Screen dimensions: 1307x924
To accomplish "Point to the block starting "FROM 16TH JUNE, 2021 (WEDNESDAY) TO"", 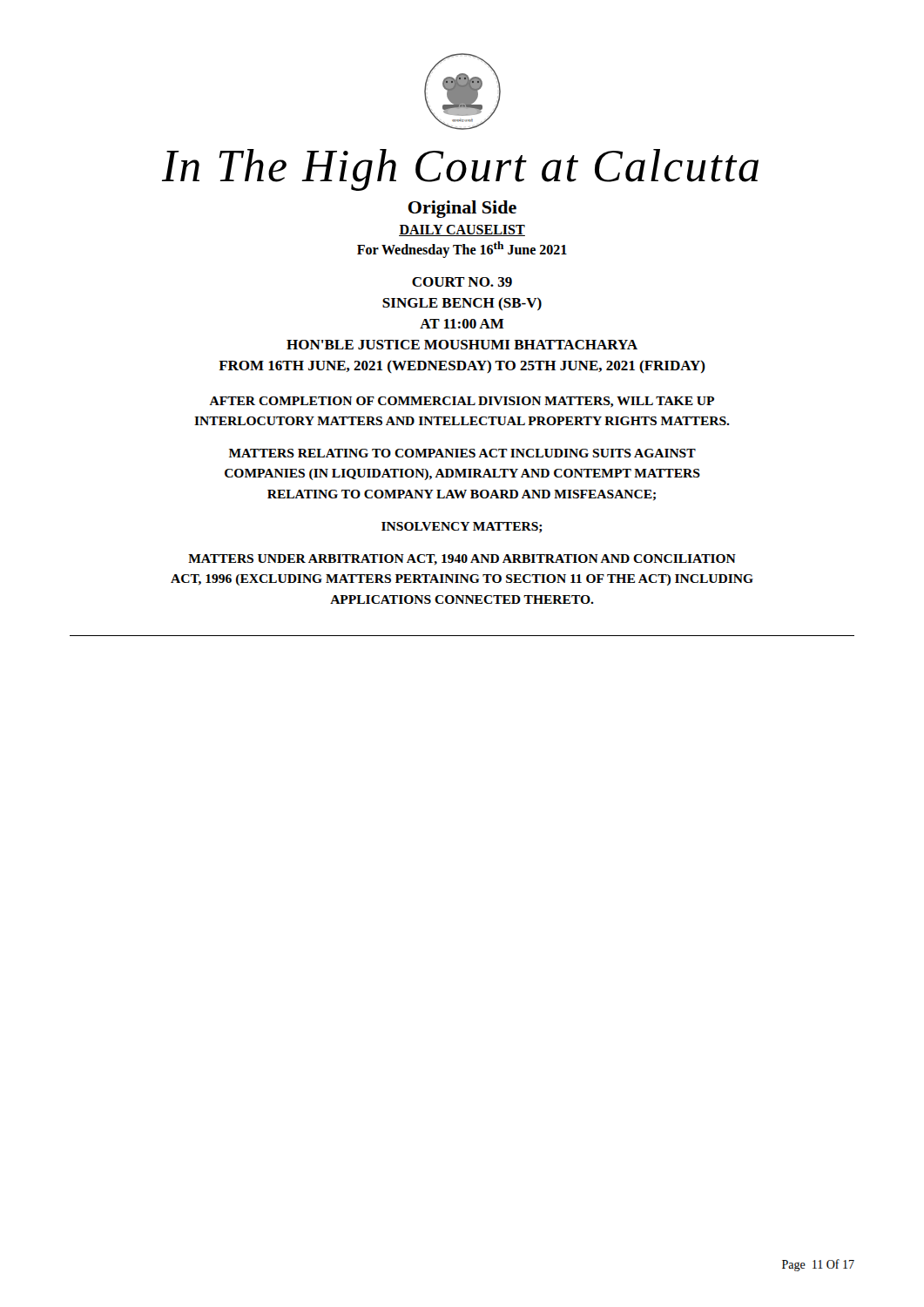I will coord(462,365).
